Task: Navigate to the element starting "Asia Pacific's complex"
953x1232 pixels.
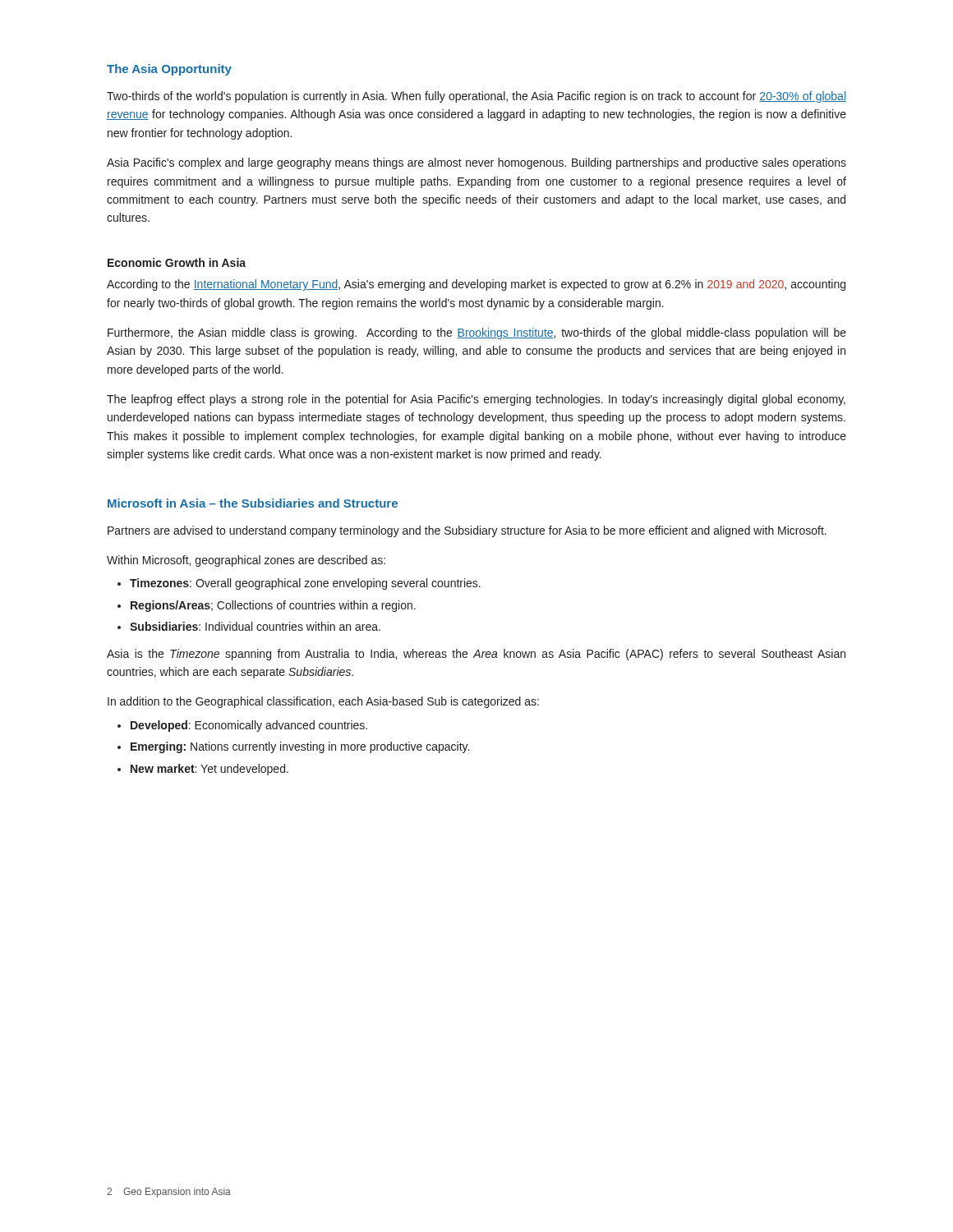Action: [x=476, y=191]
